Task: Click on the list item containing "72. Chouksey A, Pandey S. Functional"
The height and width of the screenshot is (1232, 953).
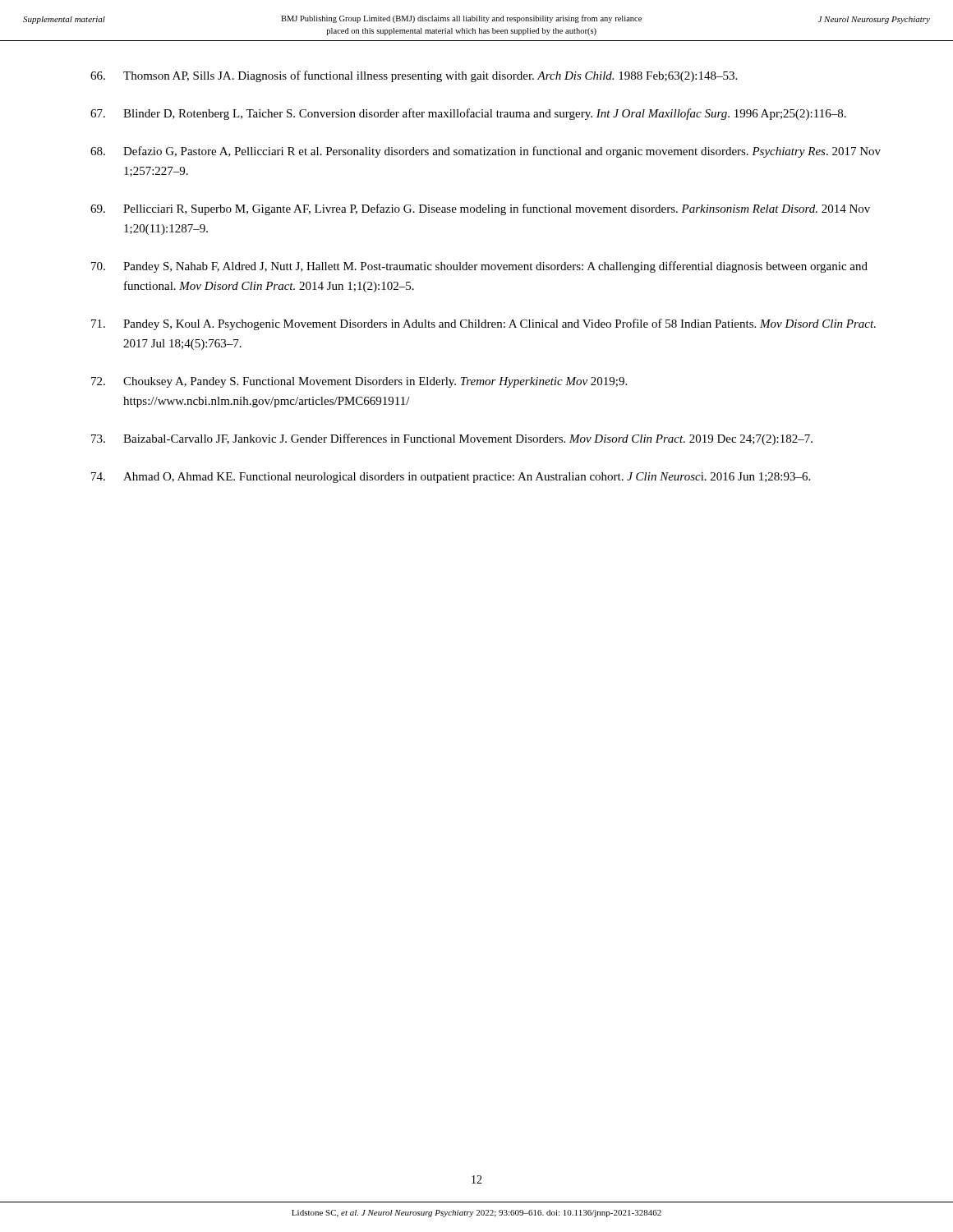Action: coord(489,391)
